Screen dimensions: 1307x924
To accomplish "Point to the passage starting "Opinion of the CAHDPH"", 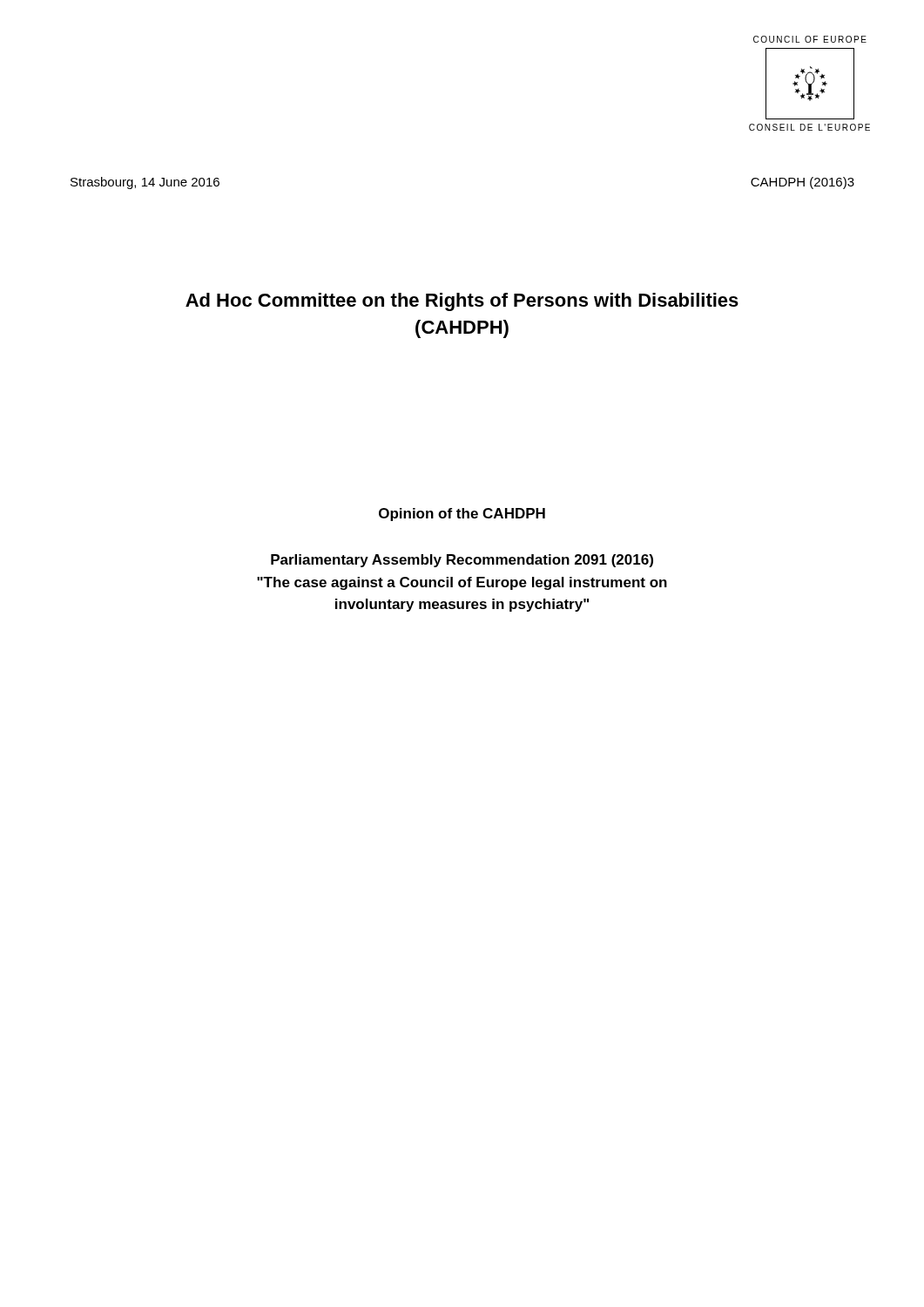I will coord(462,514).
